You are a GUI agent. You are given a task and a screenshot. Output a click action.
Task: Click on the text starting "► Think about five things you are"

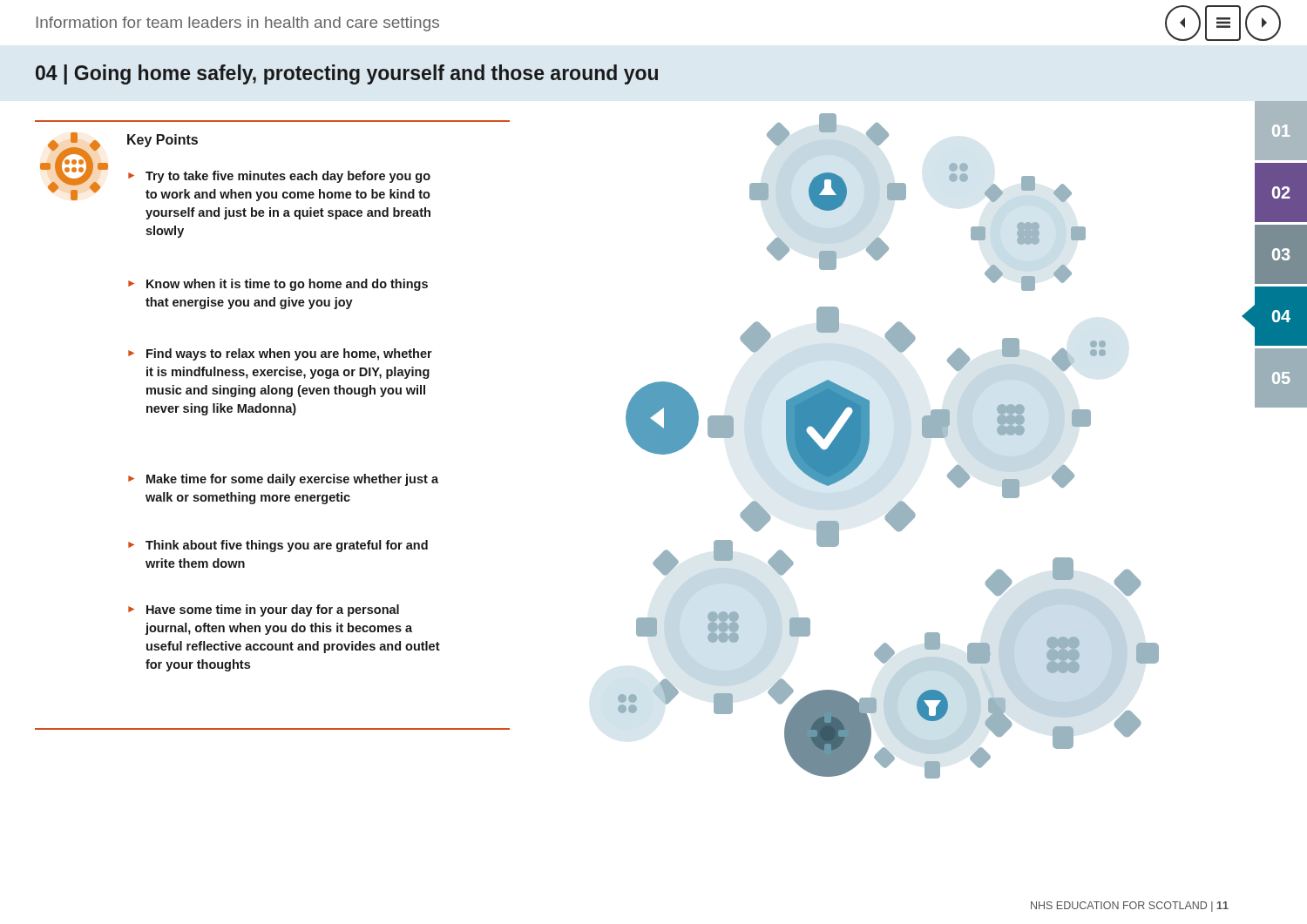[277, 555]
